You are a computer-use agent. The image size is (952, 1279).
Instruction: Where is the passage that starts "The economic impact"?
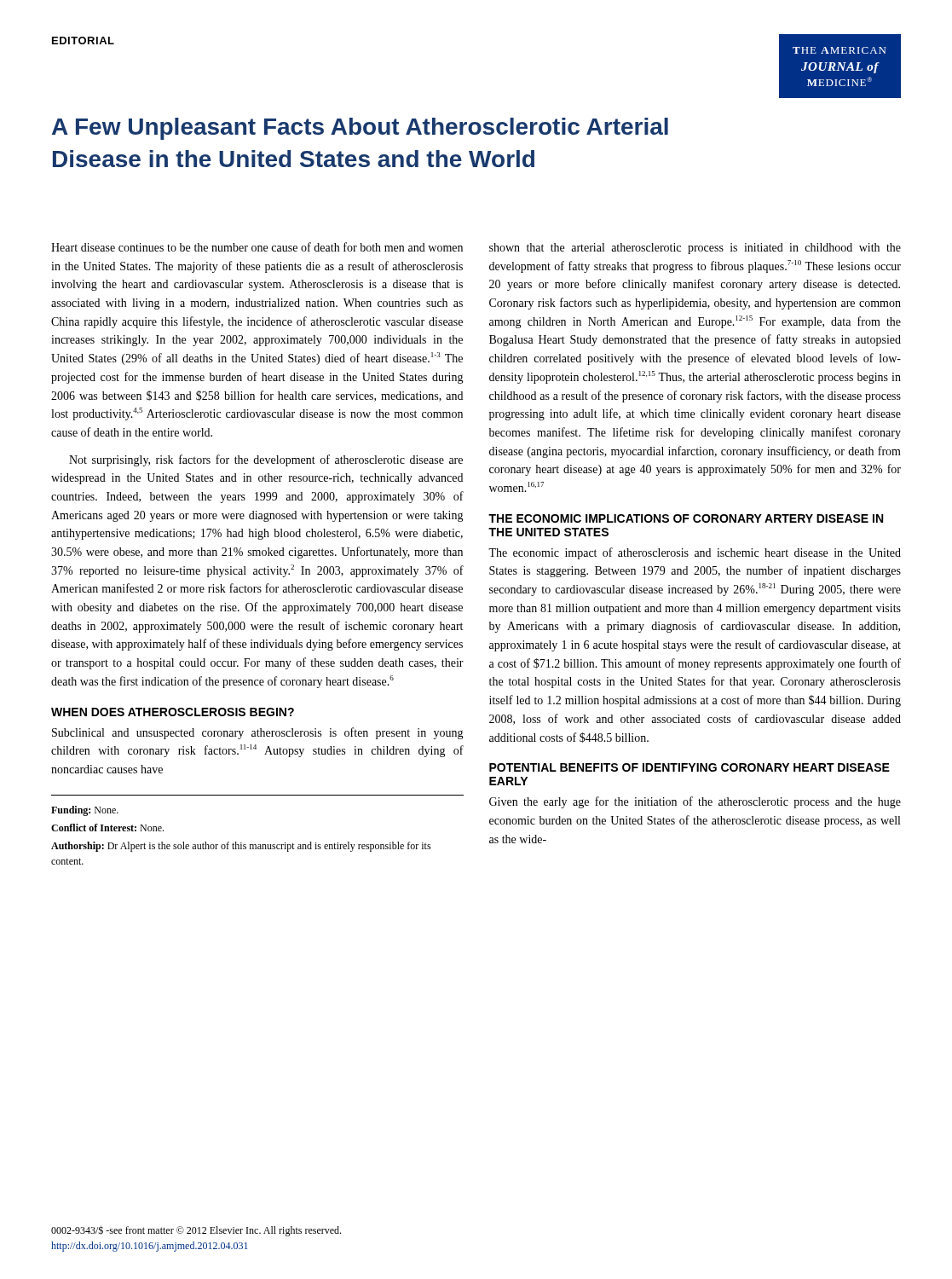695,645
